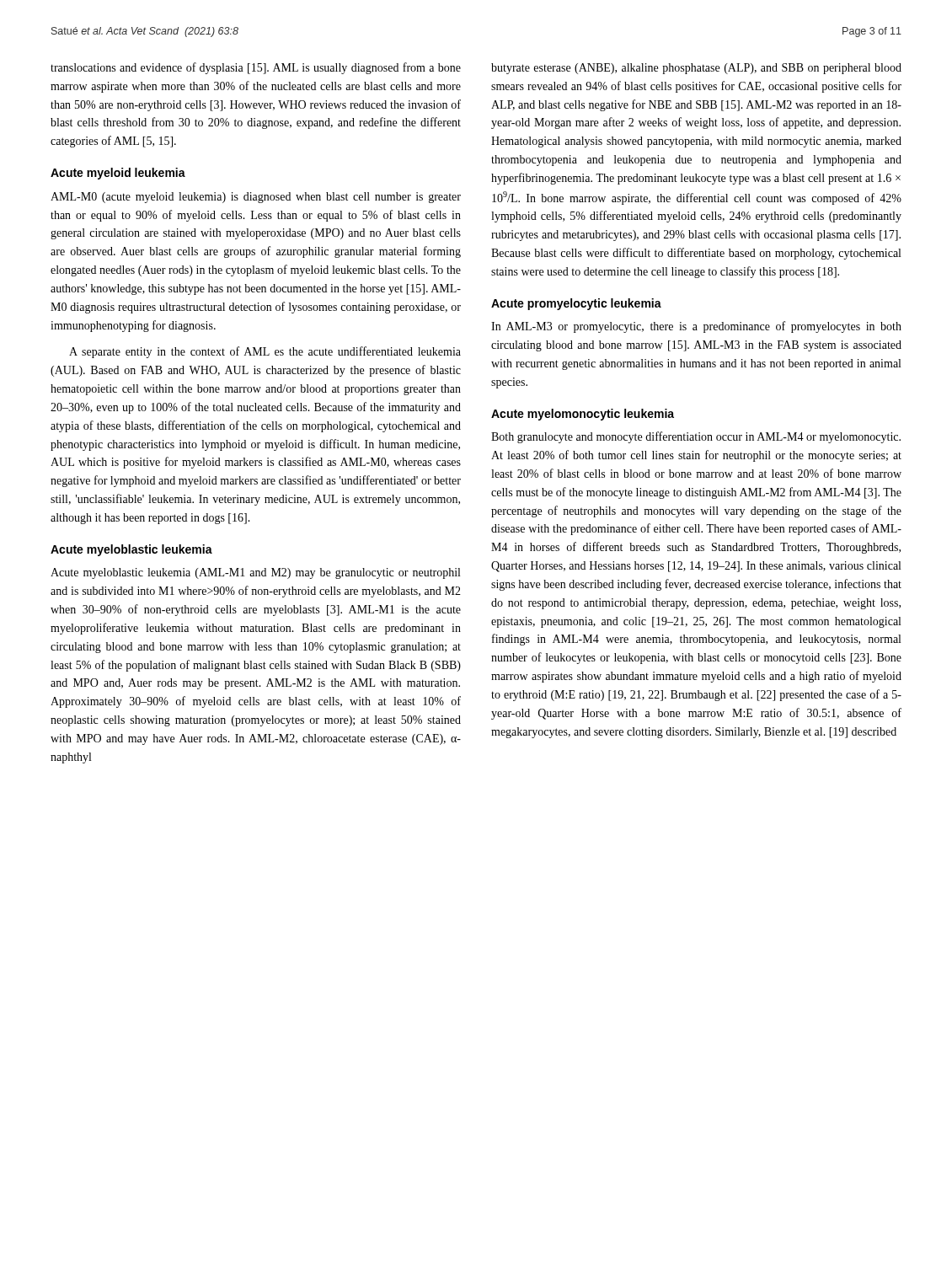Find the block on this page that starts "Both granulocyte and"
Image resolution: width=952 pixels, height=1264 pixels.
pyautogui.click(x=696, y=585)
